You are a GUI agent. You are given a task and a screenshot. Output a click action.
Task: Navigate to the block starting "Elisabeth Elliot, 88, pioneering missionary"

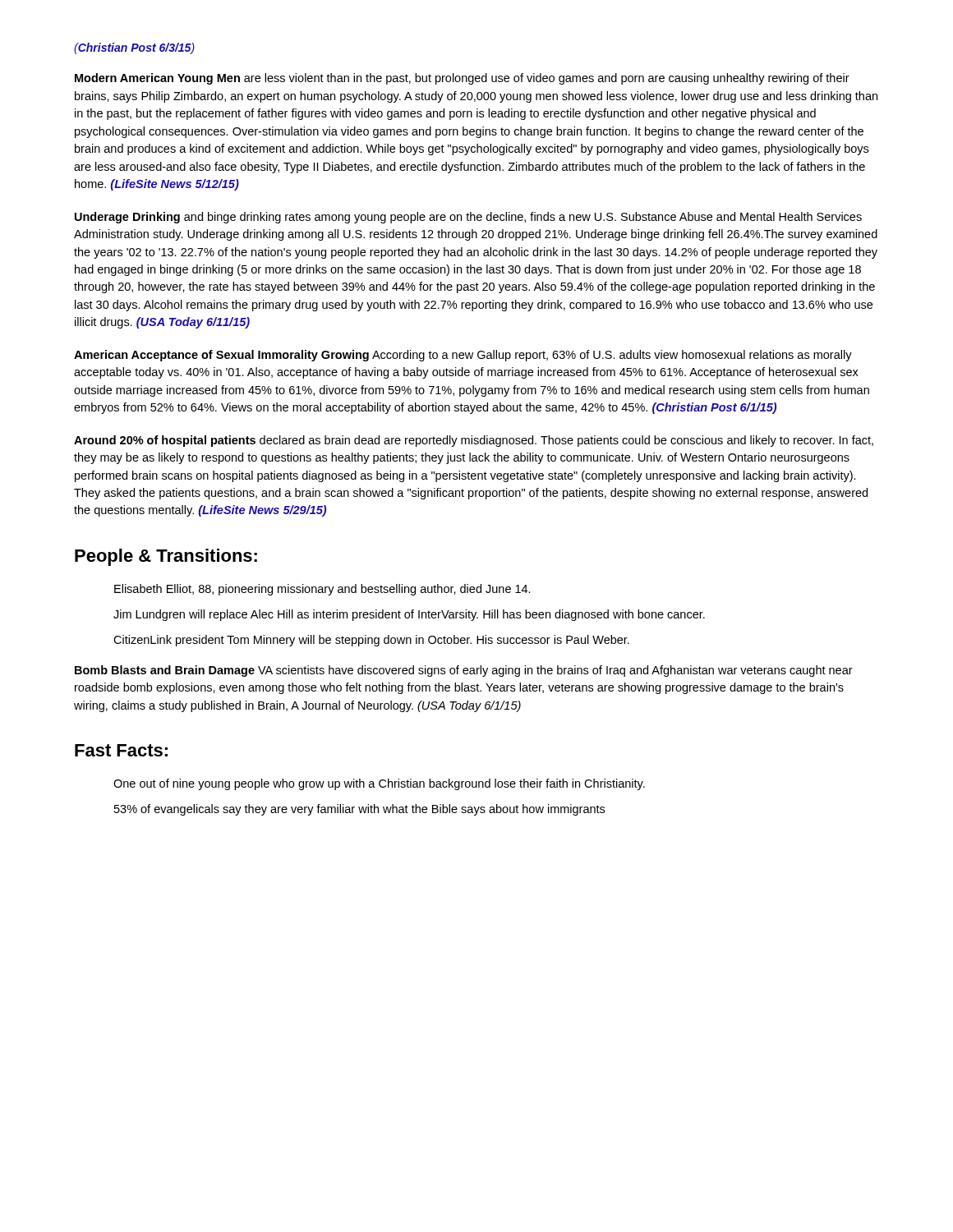(x=322, y=589)
